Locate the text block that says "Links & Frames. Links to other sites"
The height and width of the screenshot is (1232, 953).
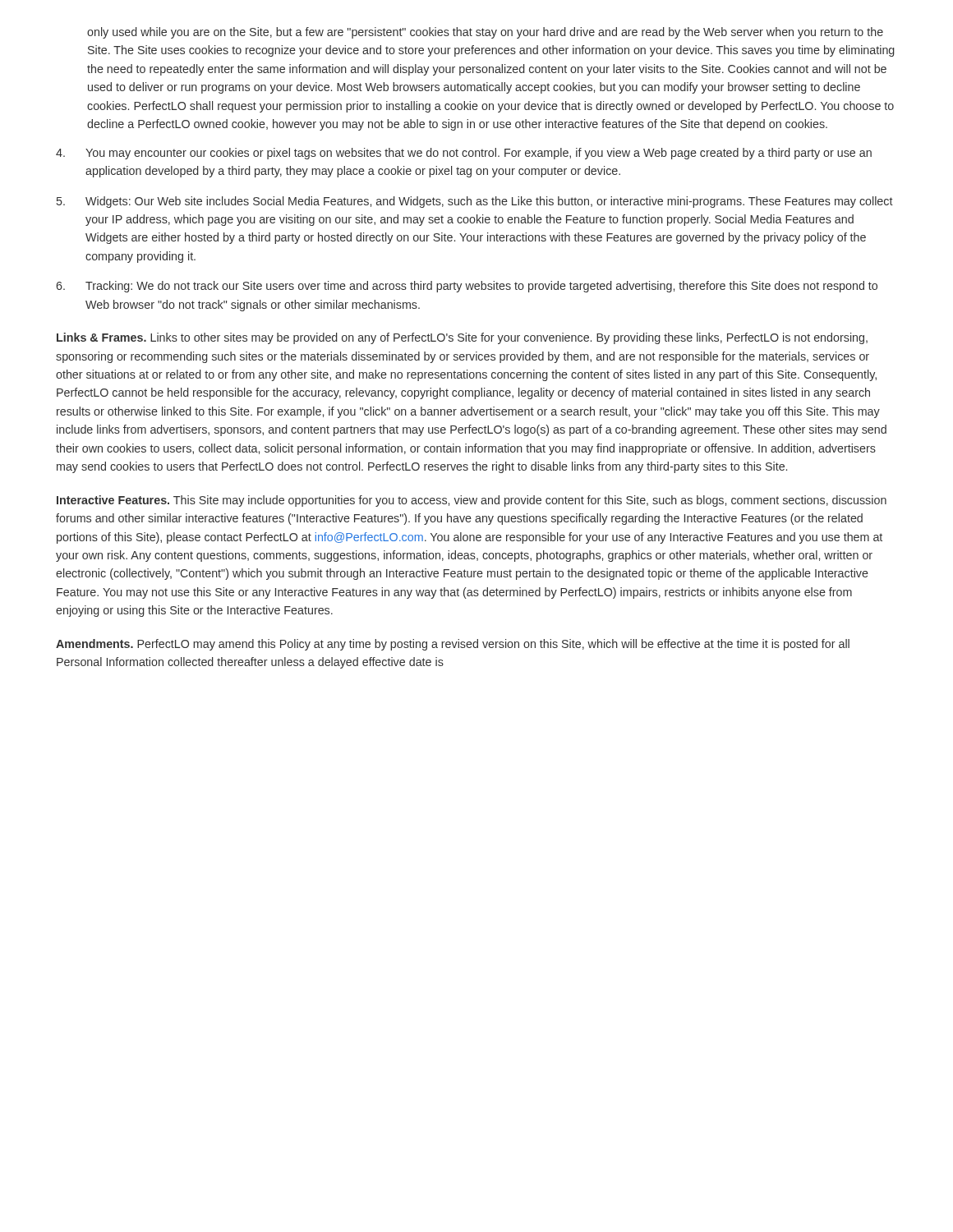471,402
